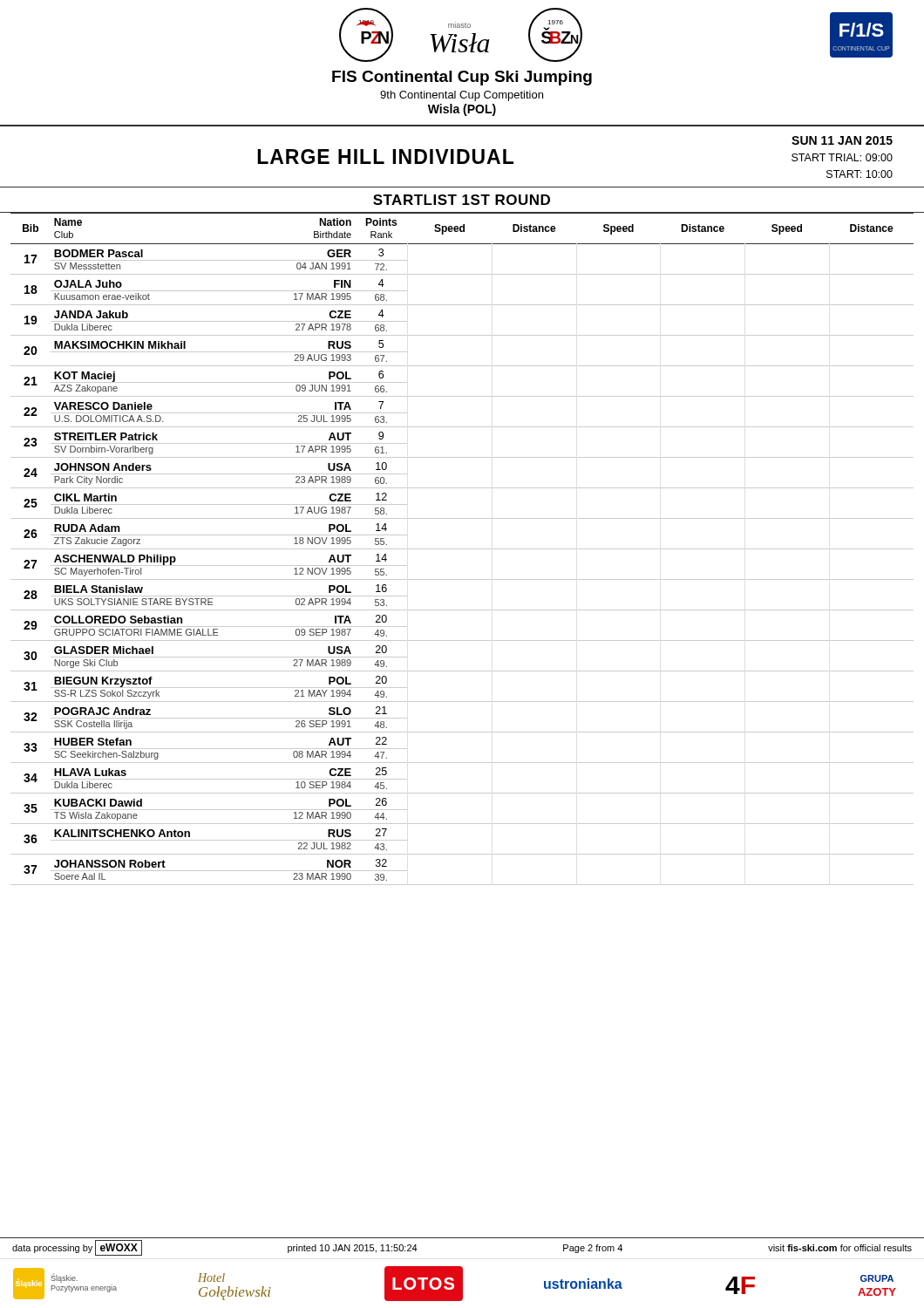The image size is (924, 1308).
Task: Find "STARTLIST 1ST ROUND" on this page
Action: 462,200
